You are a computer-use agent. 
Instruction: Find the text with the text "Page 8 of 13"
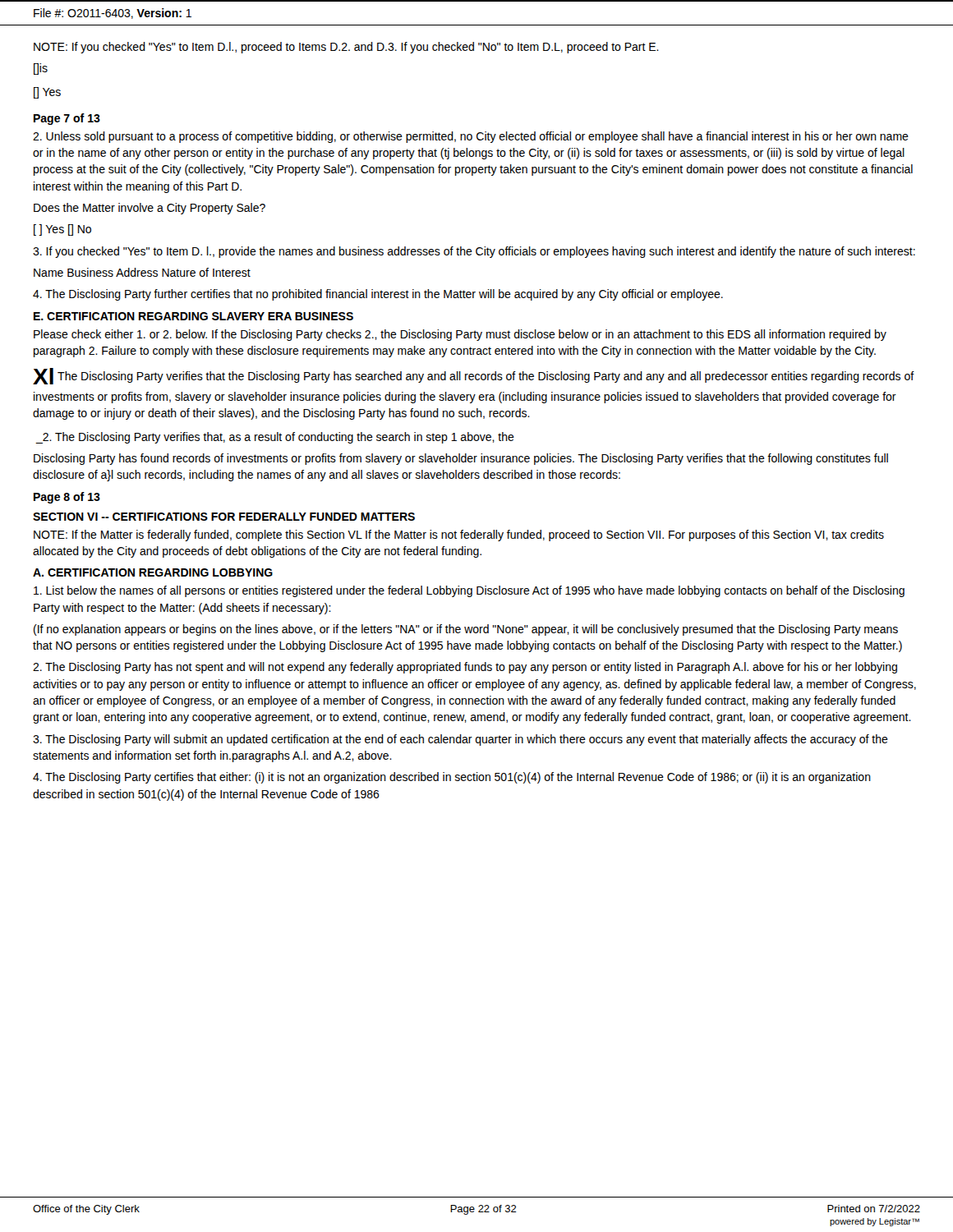[x=66, y=497]
